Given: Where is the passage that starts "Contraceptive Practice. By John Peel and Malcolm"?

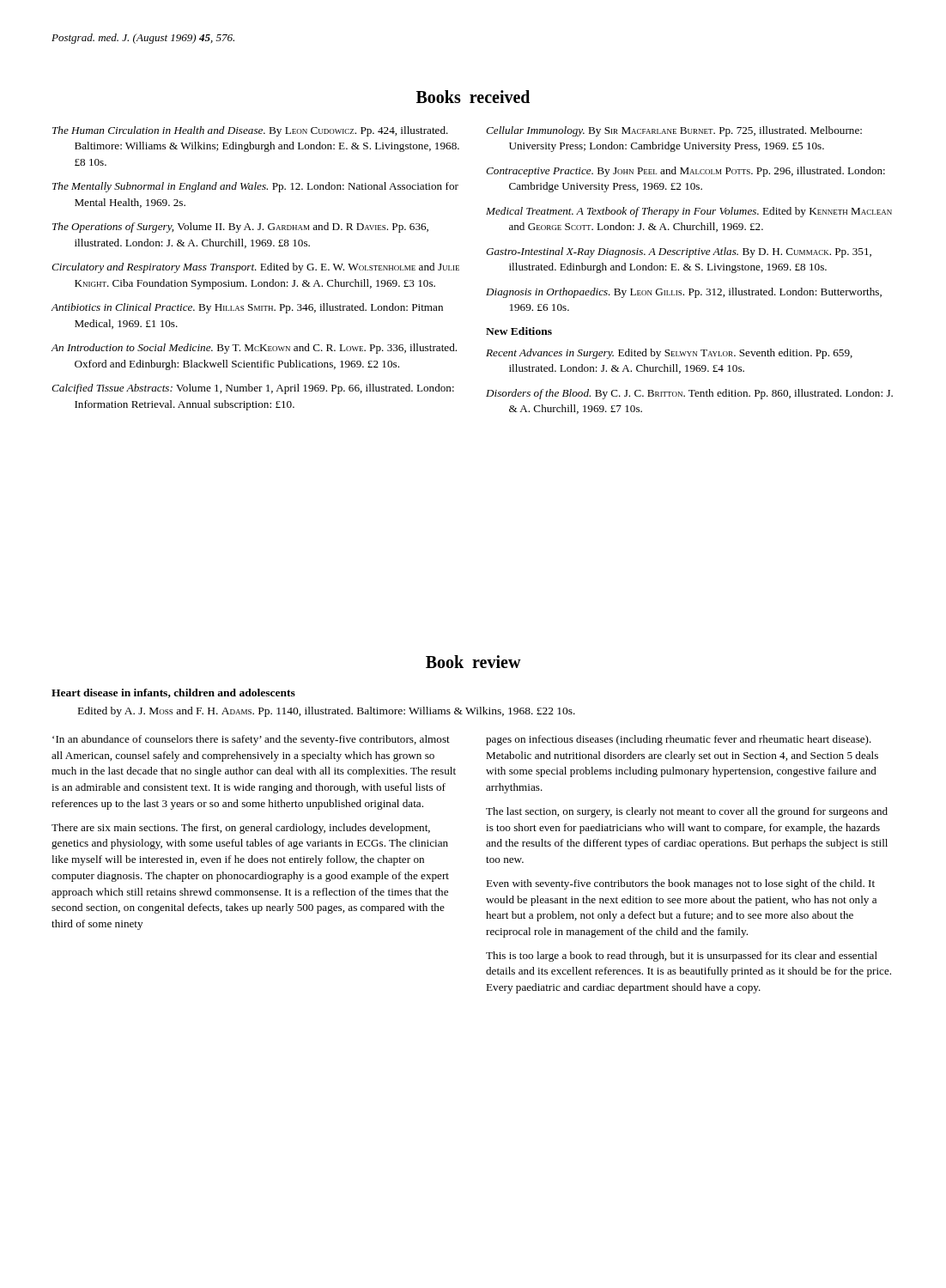Looking at the screenshot, I should (x=690, y=179).
